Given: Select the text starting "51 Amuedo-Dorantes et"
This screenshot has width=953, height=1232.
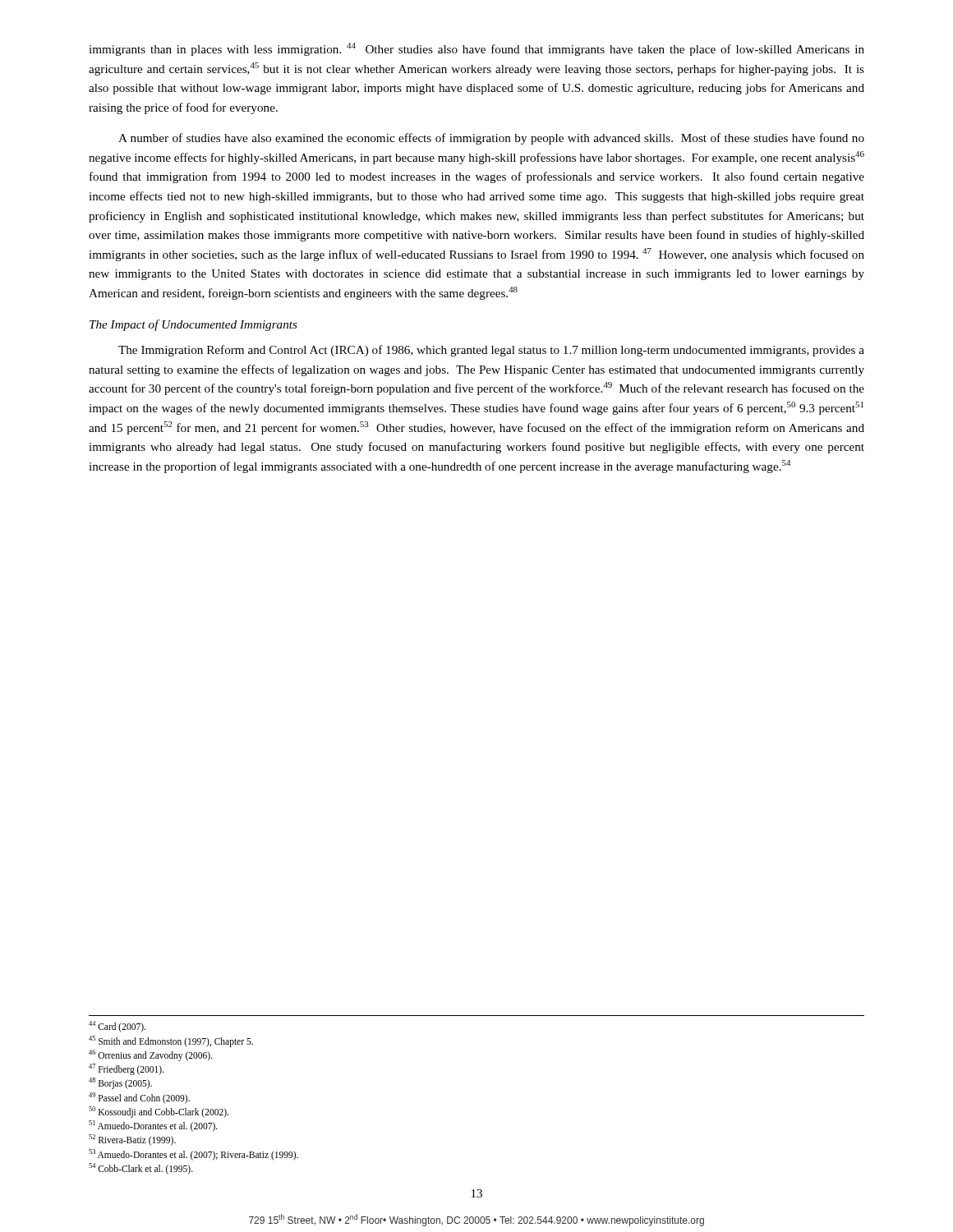Looking at the screenshot, I should pyautogui.click(x=153, y=1126).
